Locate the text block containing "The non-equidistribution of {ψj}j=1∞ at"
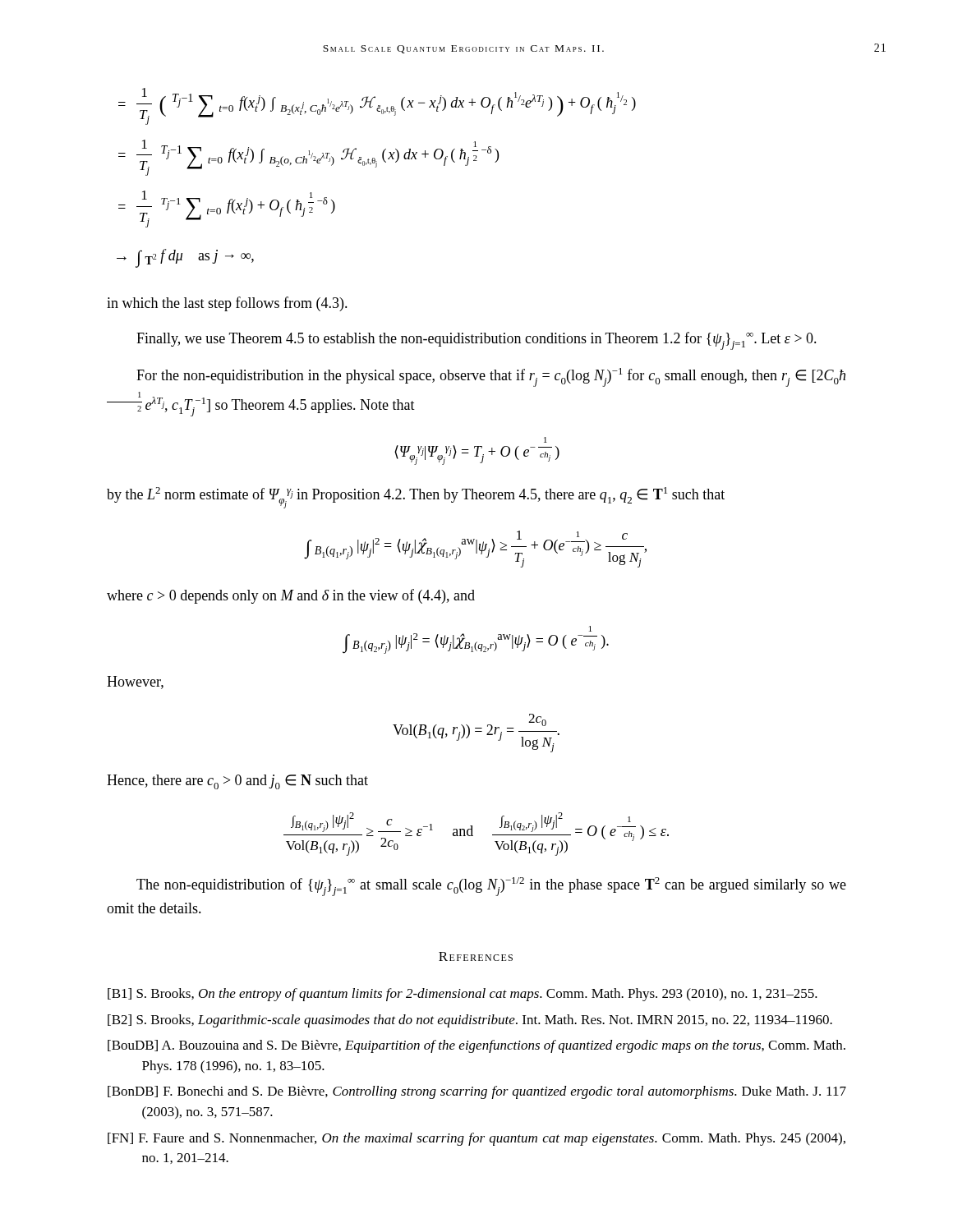953x1232 pixels. pos(476,896)
